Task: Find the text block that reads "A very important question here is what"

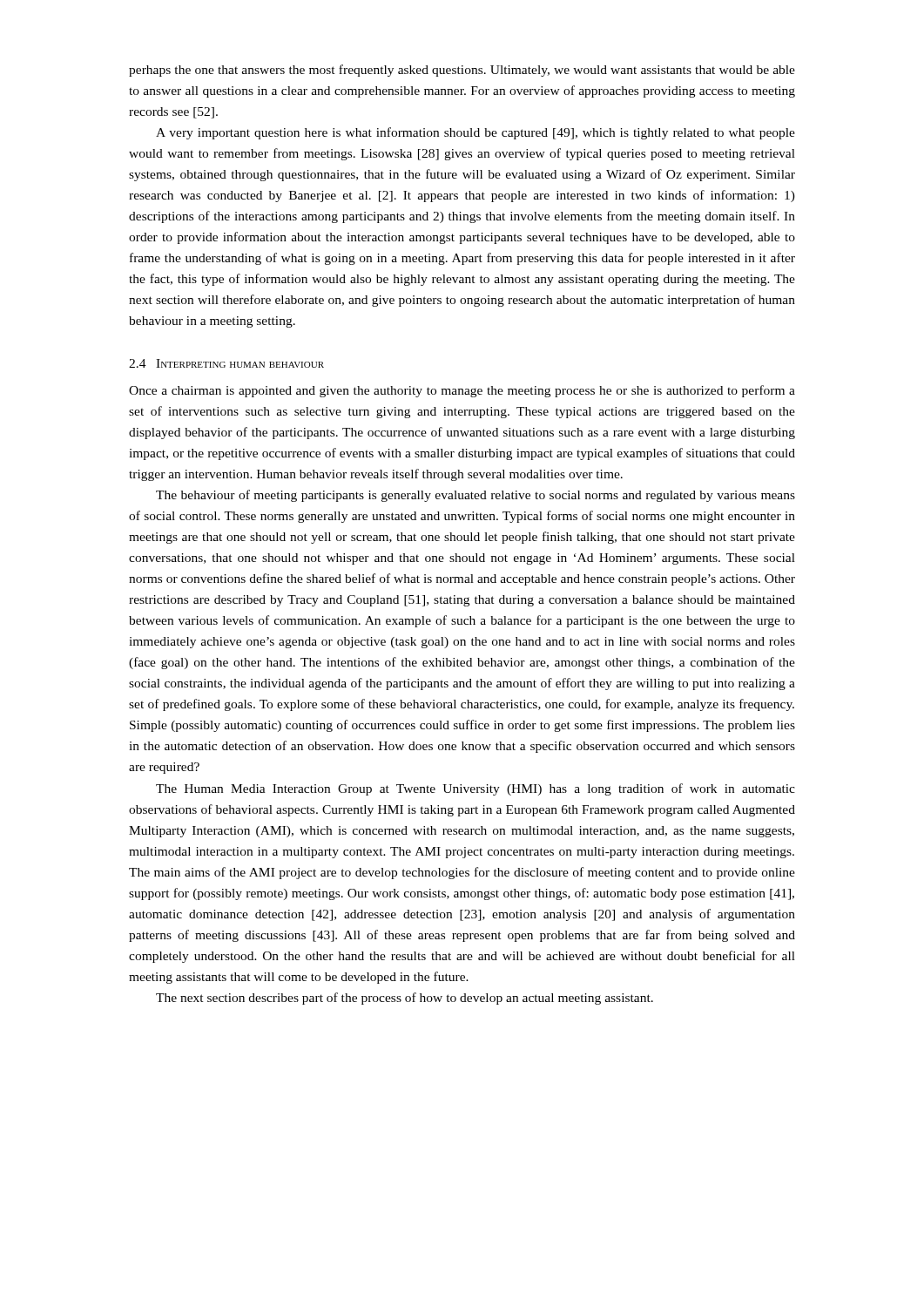Action: point(462,227)
